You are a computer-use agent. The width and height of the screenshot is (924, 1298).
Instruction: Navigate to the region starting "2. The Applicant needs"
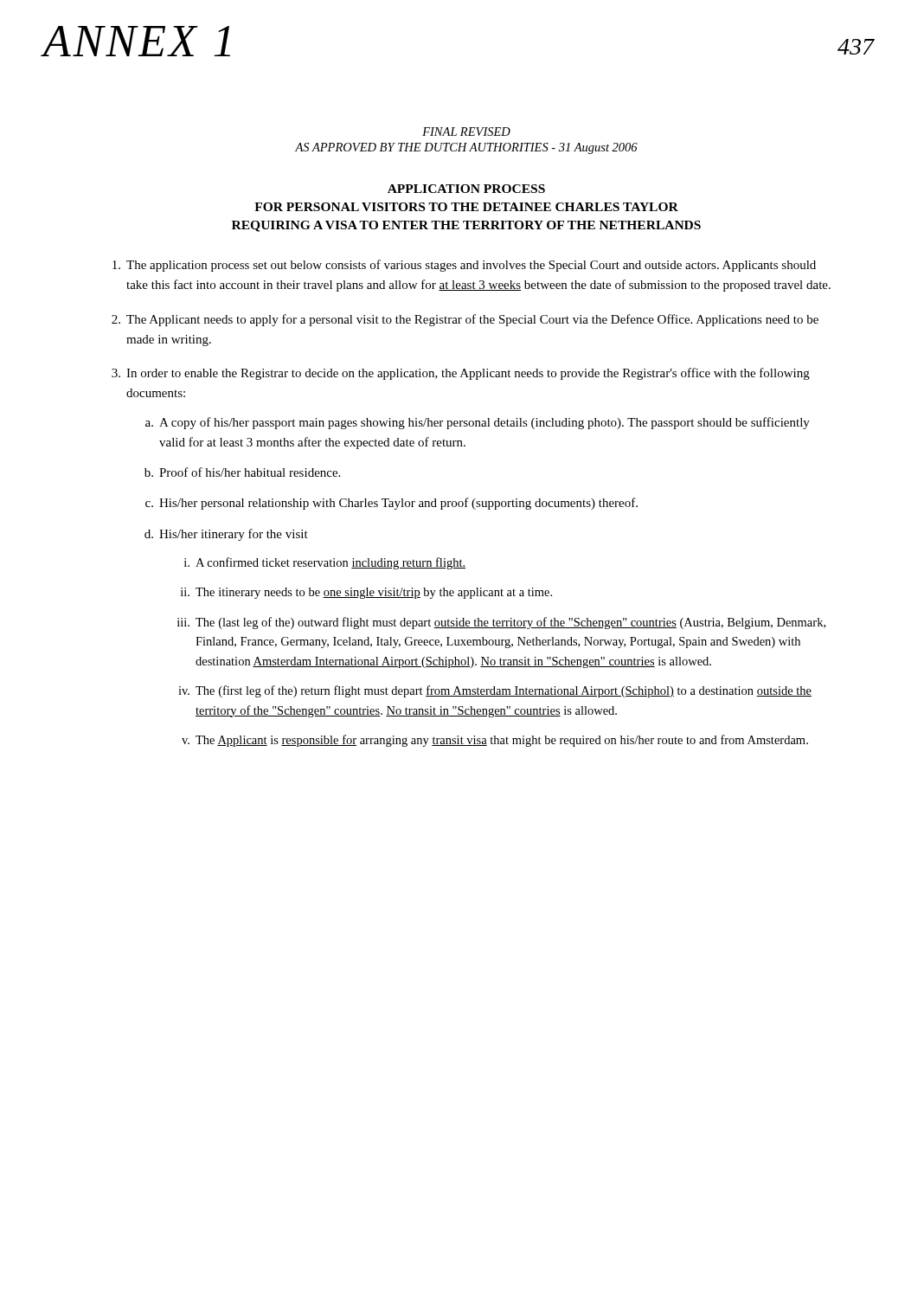coord(466,329)
